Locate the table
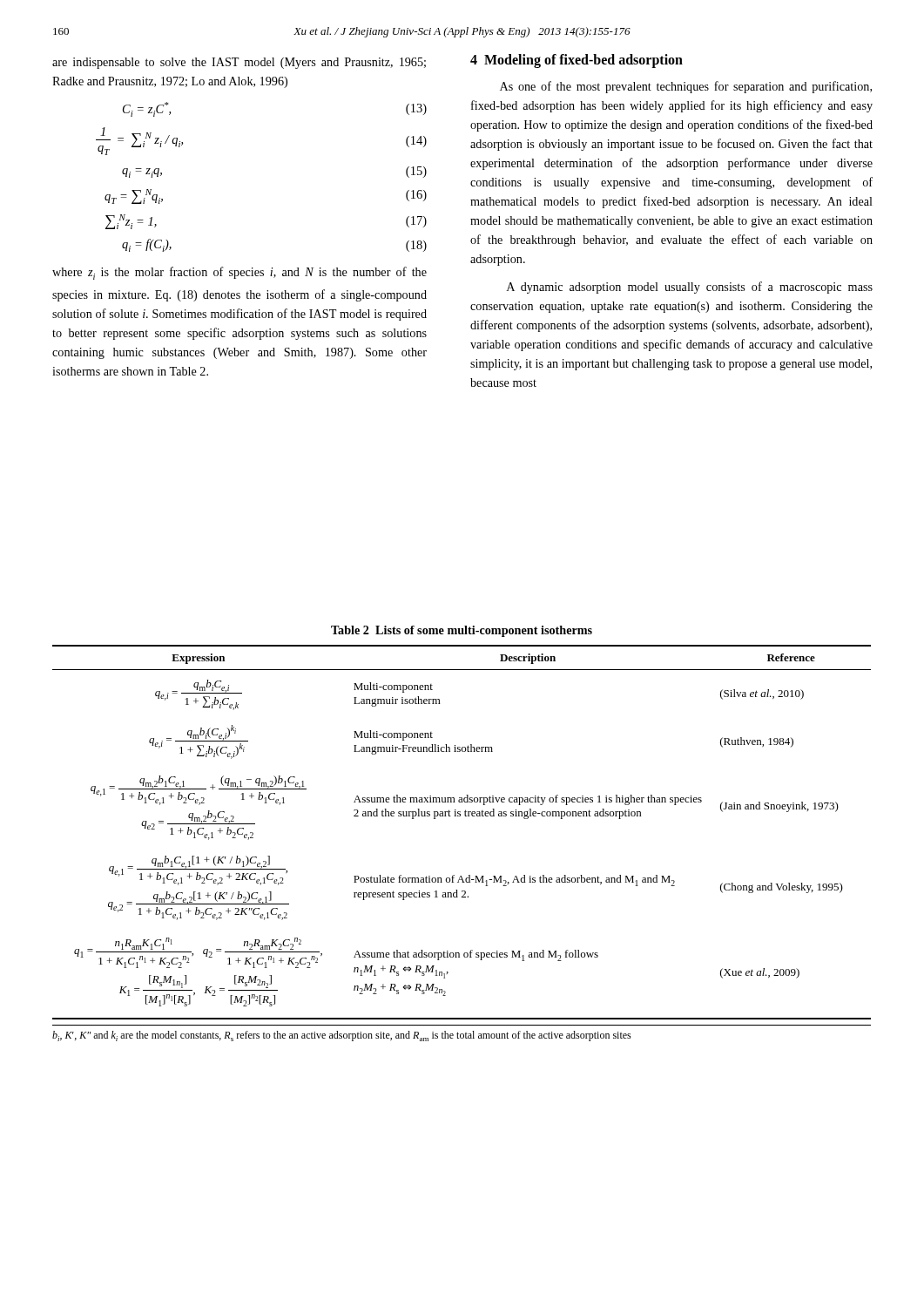This screenshot has height=1307, width=924. click(462, 832)
